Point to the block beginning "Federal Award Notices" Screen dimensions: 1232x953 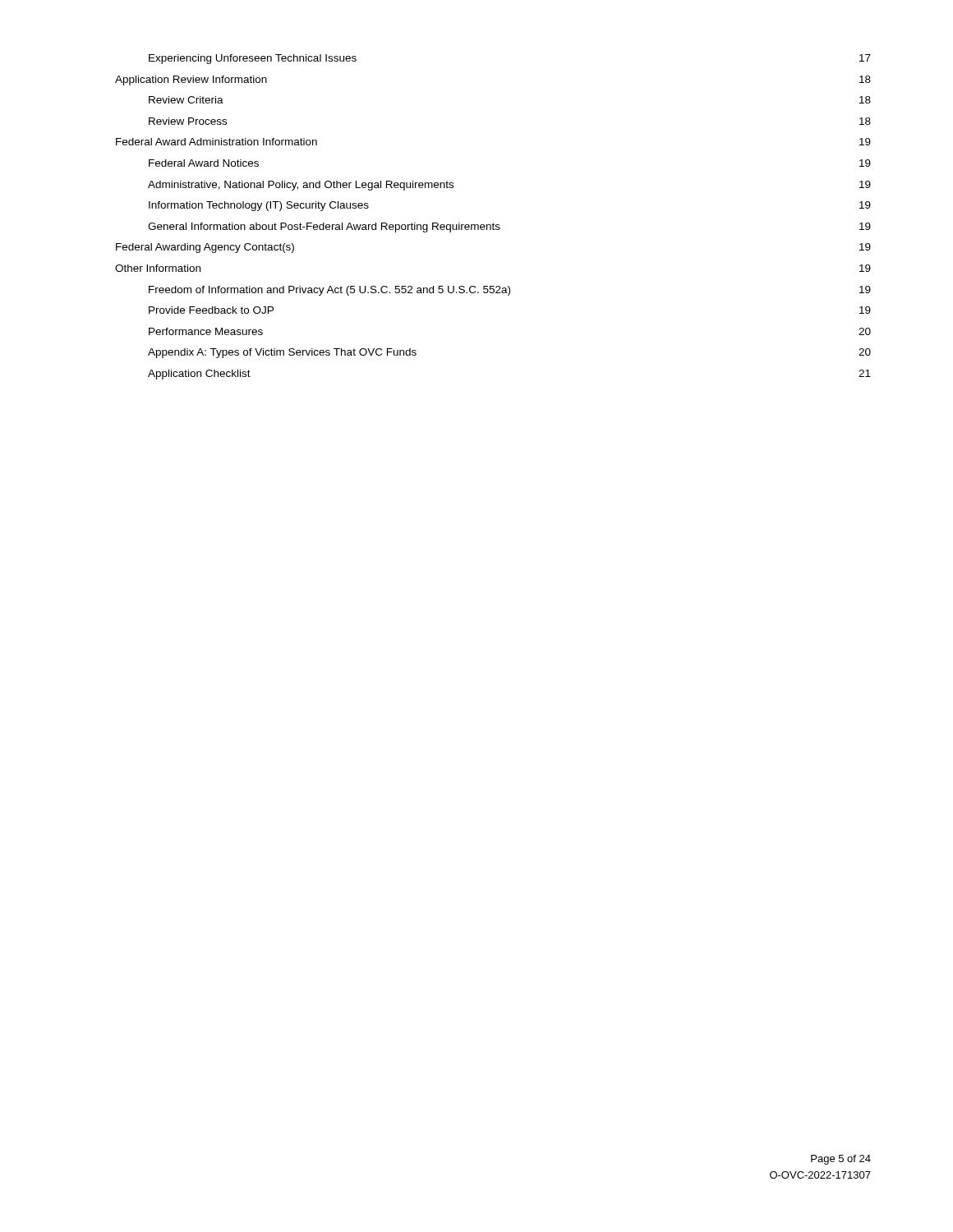208,163
